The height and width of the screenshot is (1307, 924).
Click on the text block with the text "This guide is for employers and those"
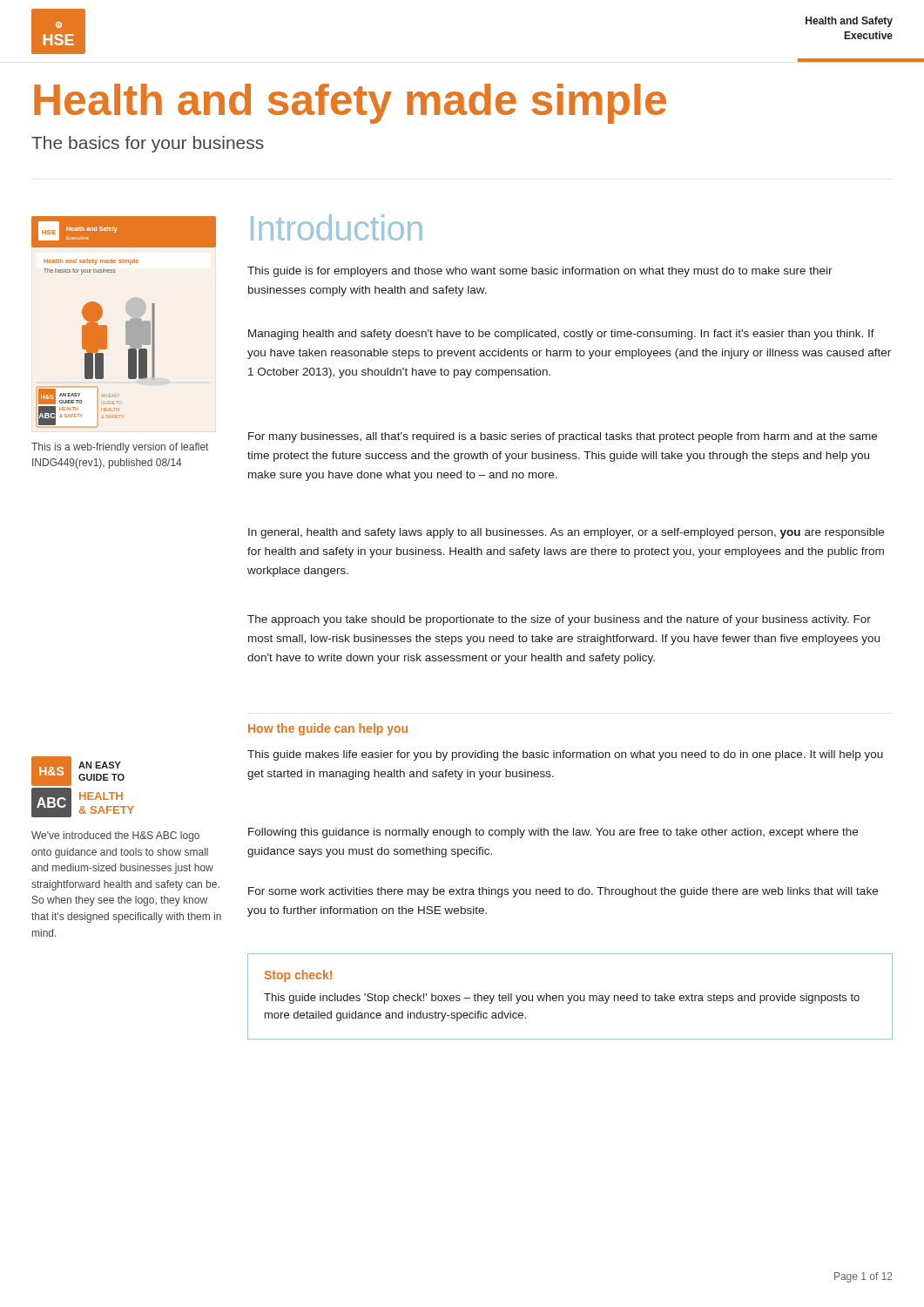(x=570, y=280)
